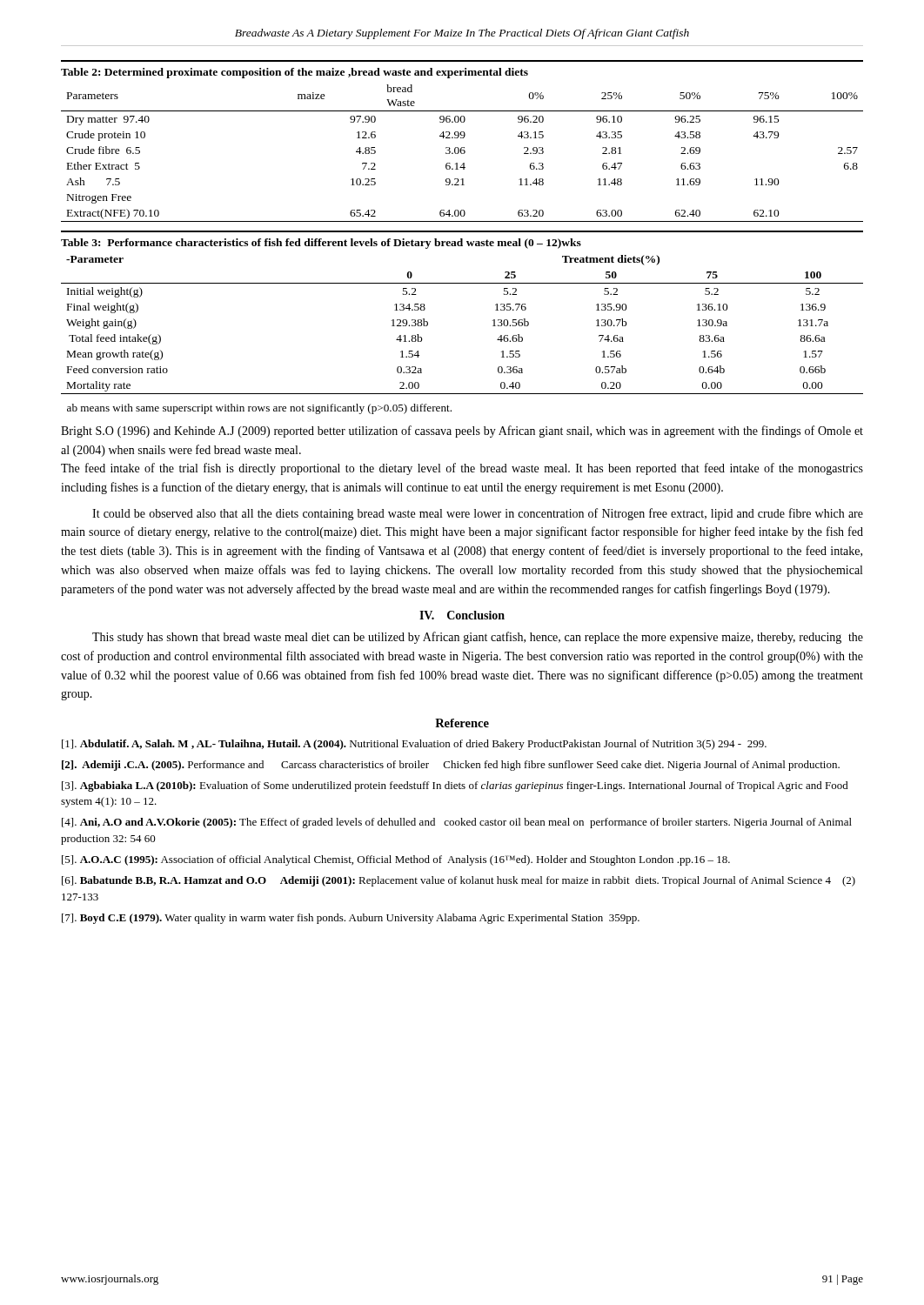924x1305 pixels.
Task: Where is the passage that starts "[4]. Ani, A.O"?
Action: 456,830
